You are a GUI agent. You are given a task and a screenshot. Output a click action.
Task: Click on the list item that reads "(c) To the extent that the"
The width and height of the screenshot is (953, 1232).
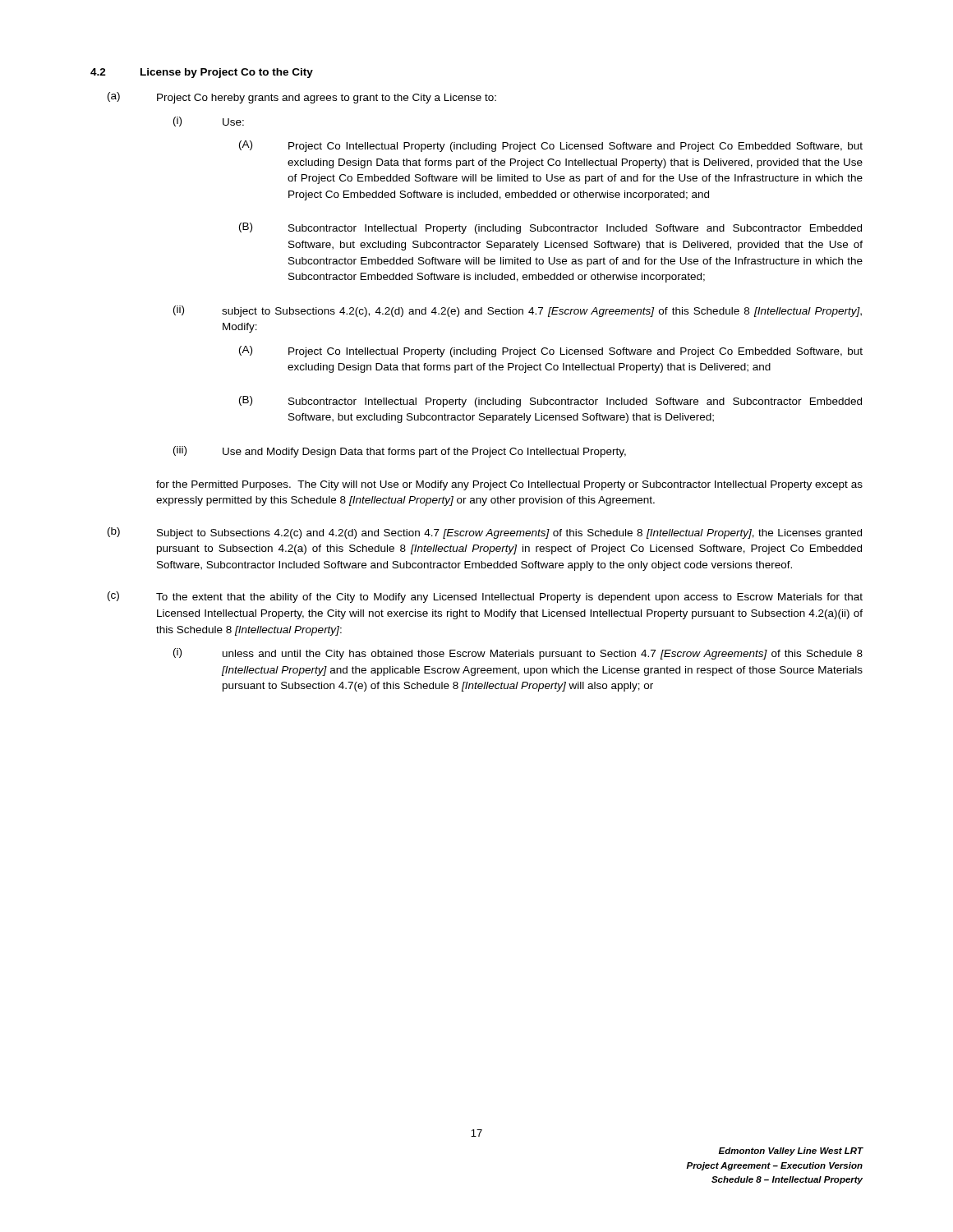pos(476,649)
